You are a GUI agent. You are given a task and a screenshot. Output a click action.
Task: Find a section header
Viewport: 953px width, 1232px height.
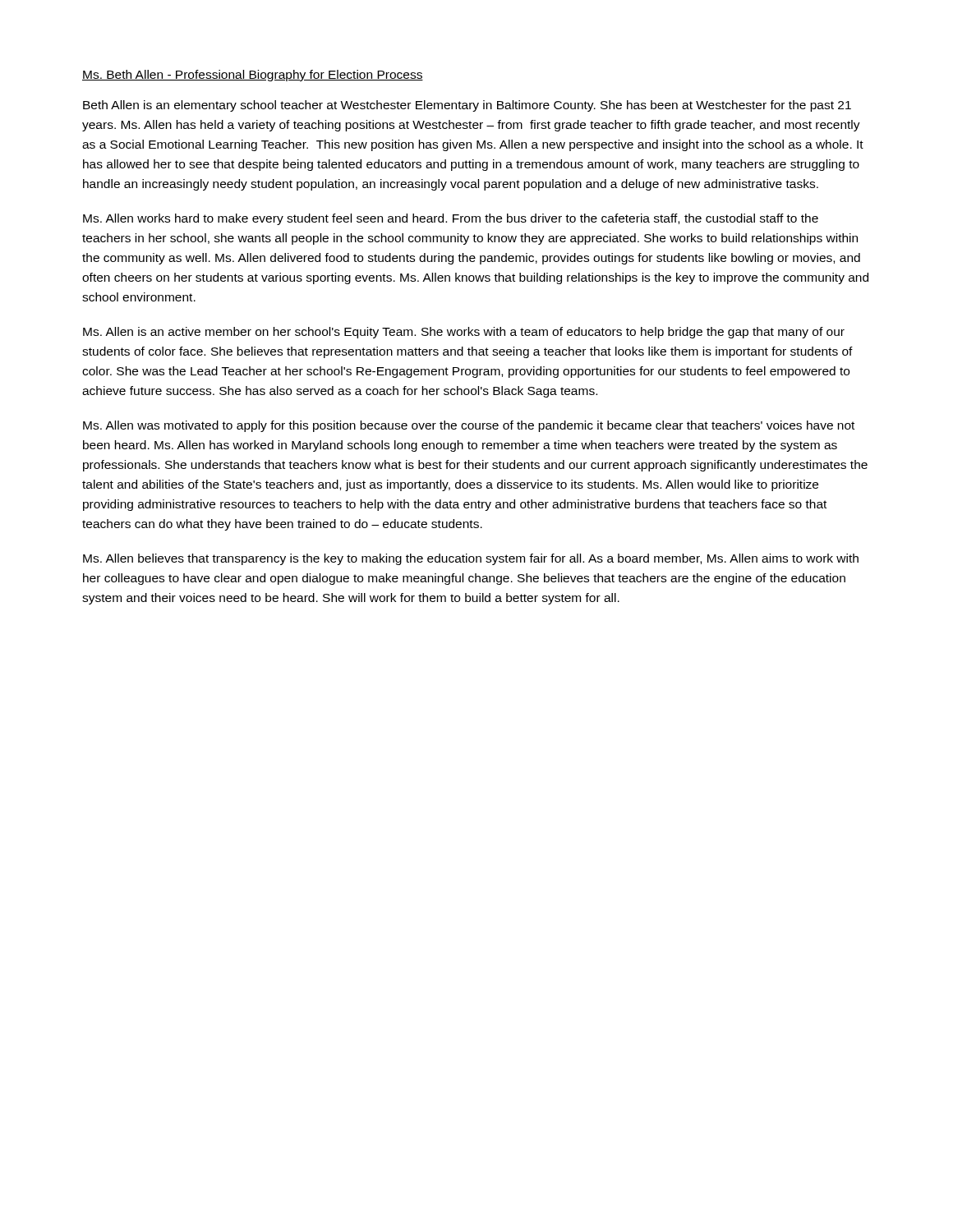[252, 74]
